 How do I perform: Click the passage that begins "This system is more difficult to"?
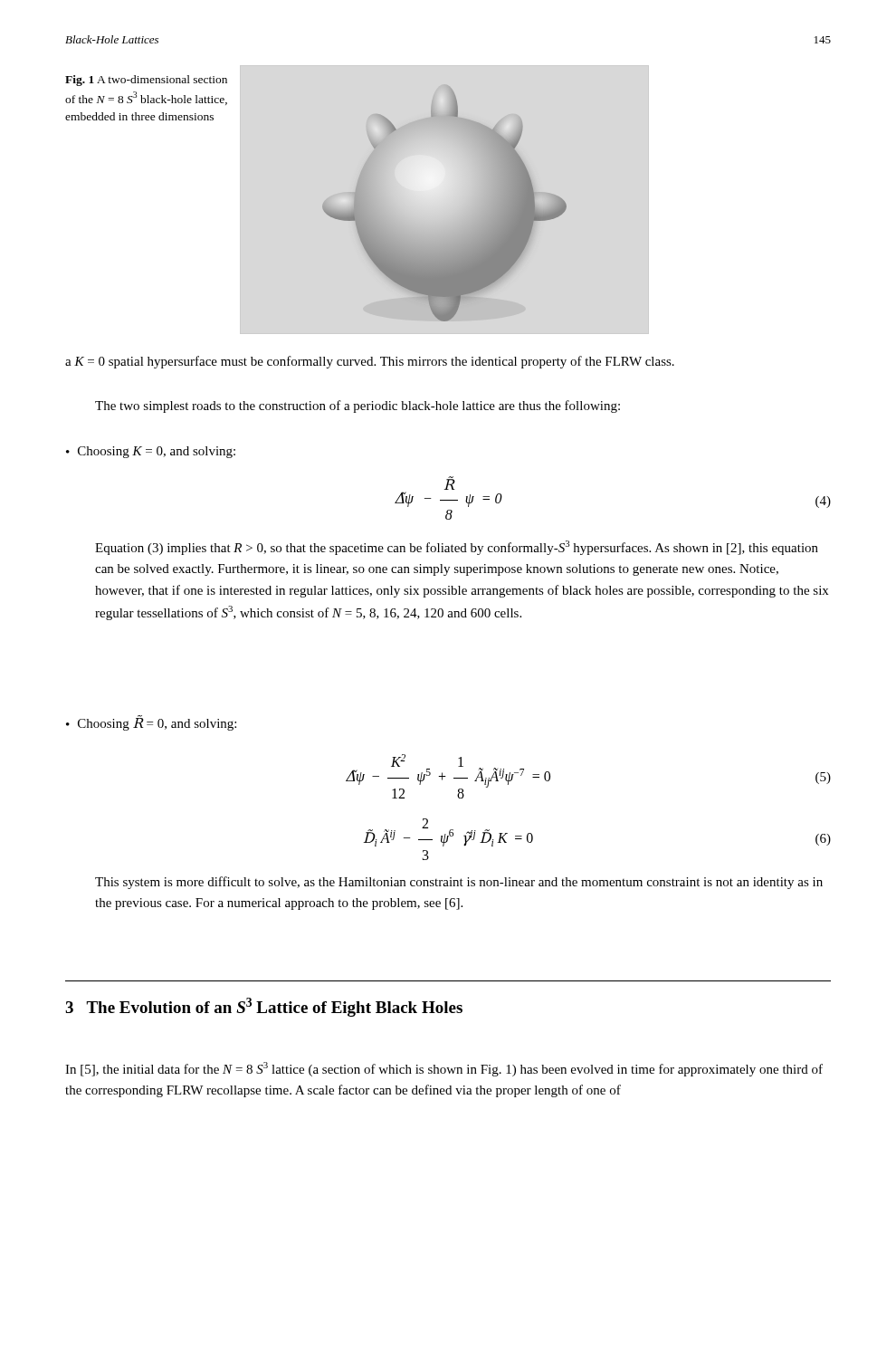point(459,892)
